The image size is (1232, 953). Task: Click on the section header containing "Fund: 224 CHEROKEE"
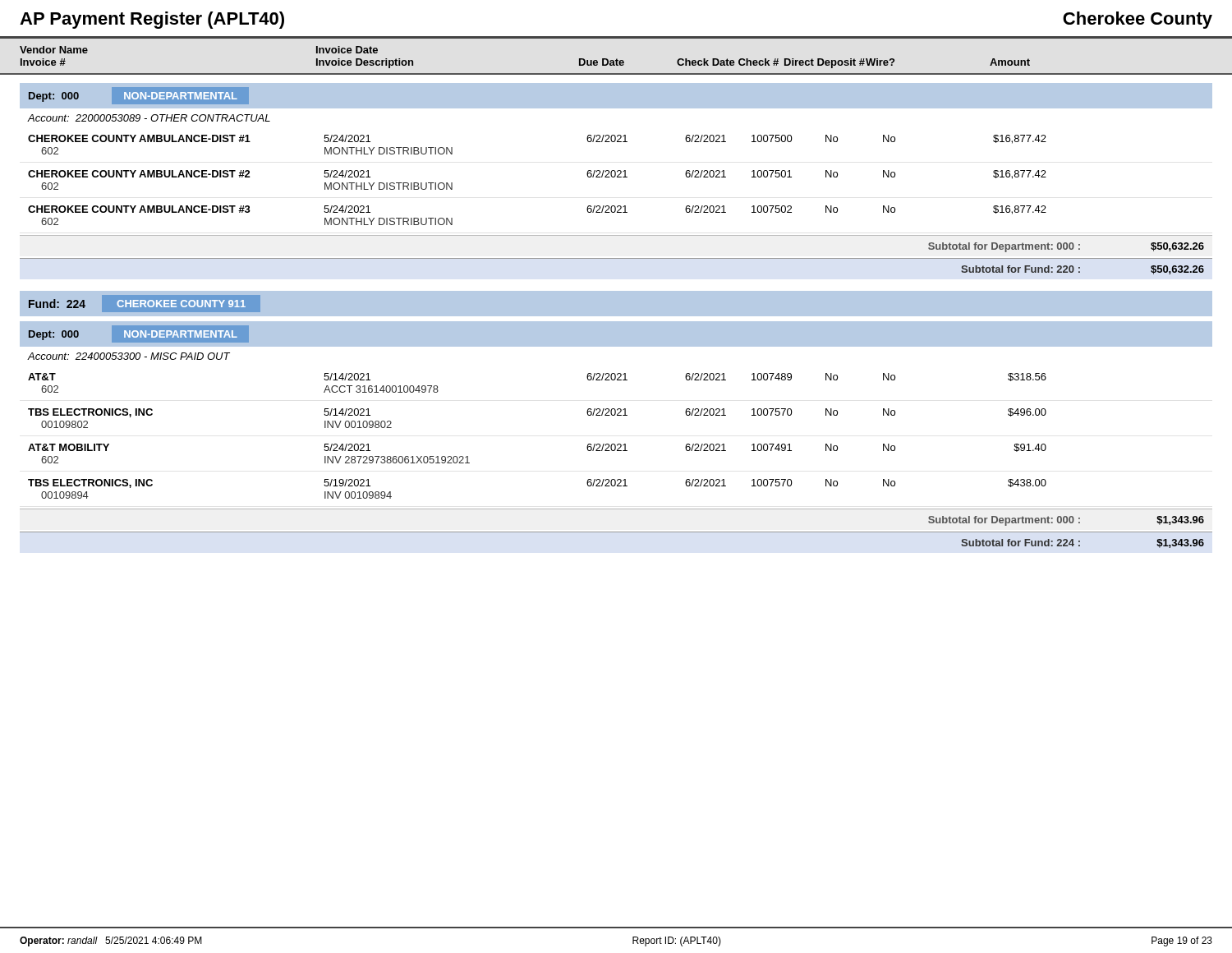(x=144, y=304)
